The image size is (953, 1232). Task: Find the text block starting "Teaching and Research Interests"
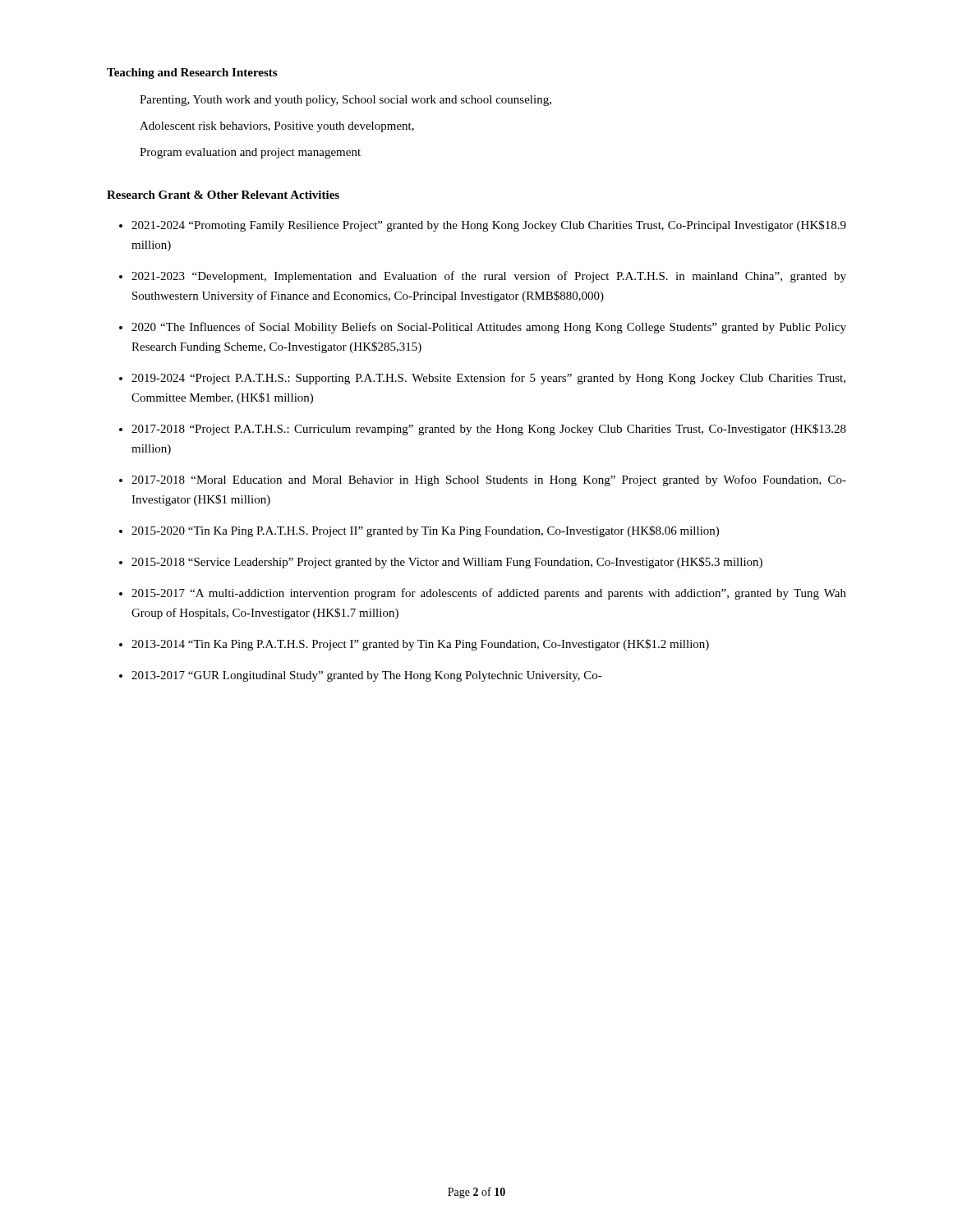coord(192,72)
